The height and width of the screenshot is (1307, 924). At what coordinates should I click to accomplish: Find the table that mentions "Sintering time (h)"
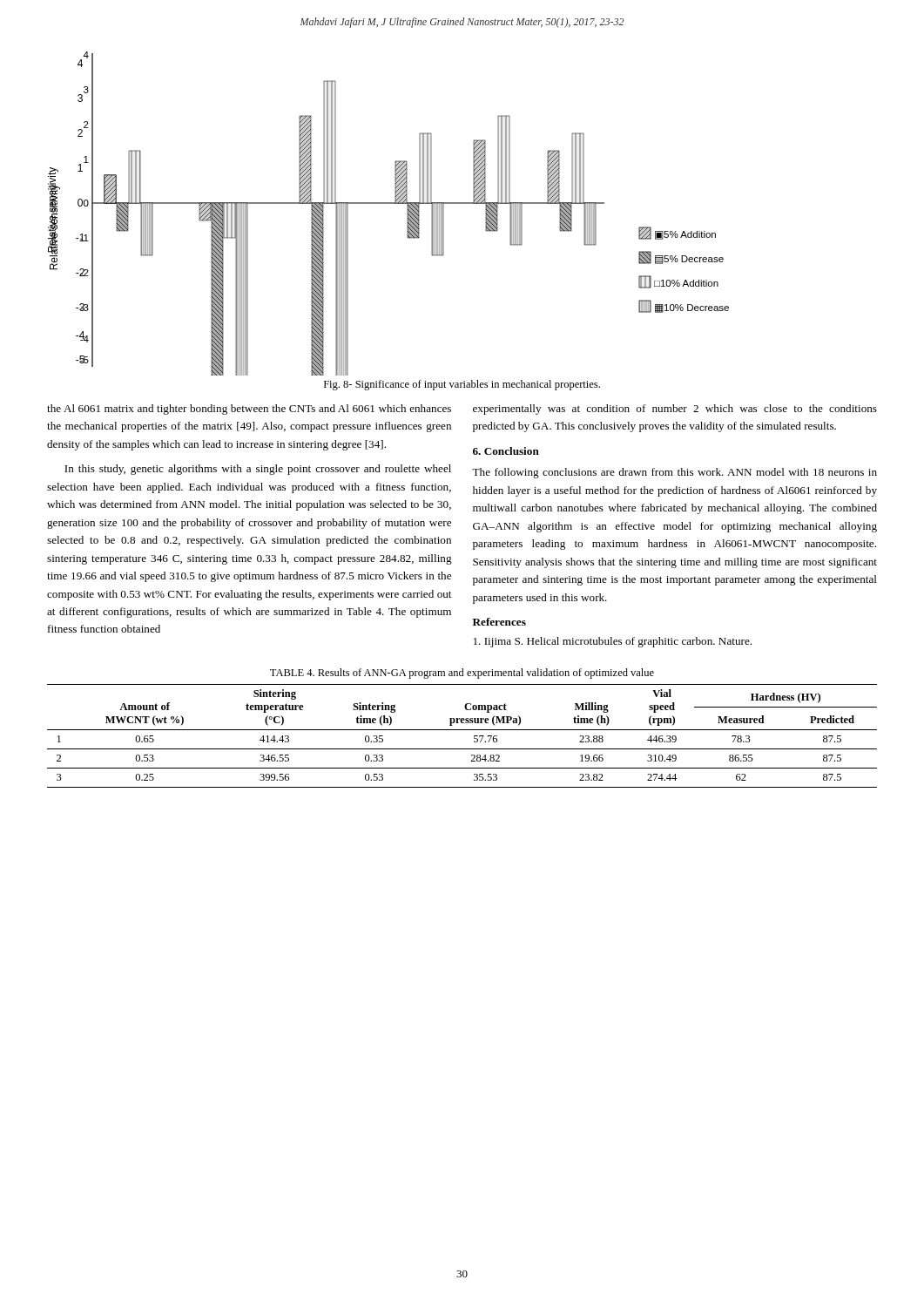point(462,736)
